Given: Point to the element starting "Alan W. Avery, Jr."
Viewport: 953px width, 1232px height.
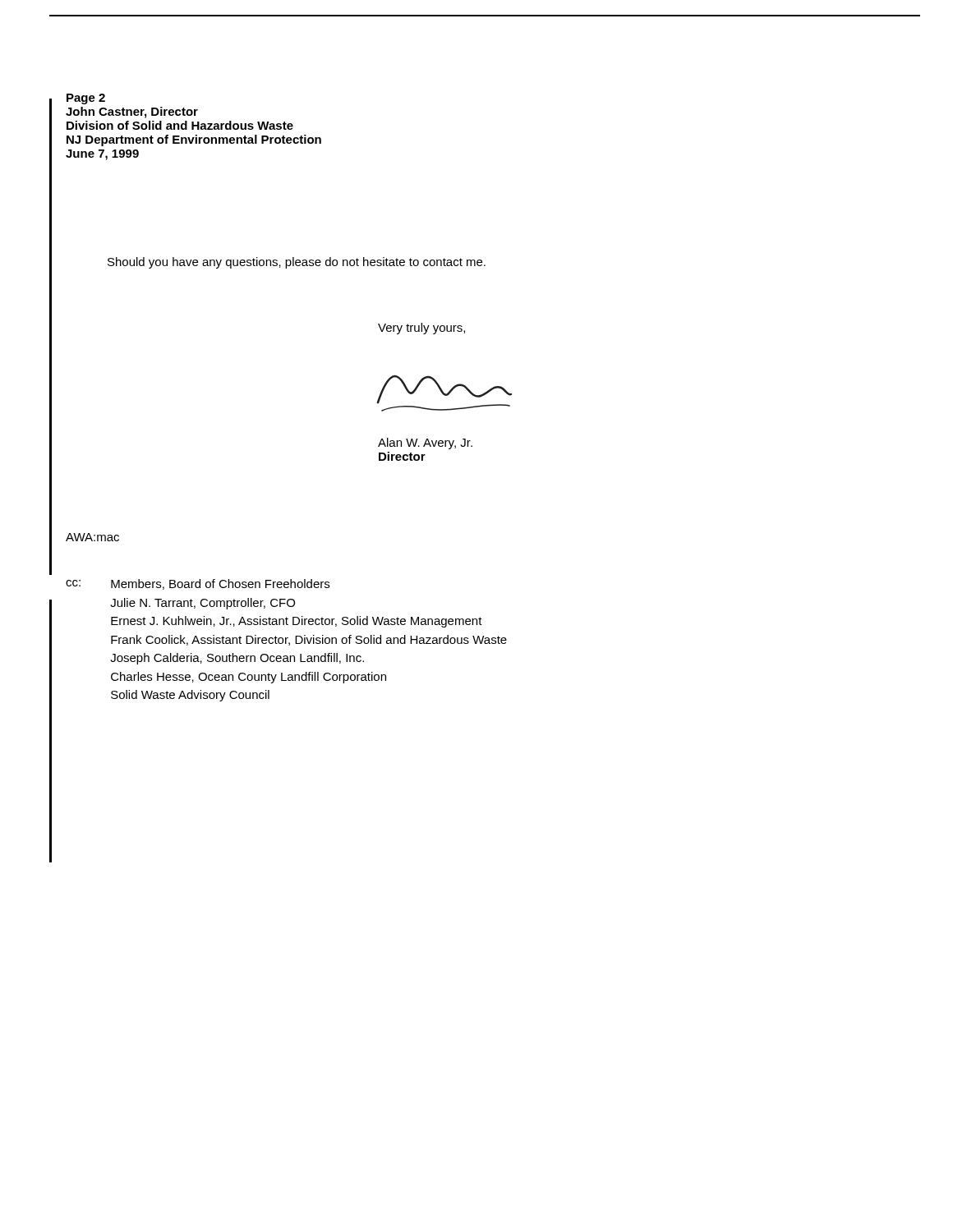Looking at the screenshot, I should point(426,449).
